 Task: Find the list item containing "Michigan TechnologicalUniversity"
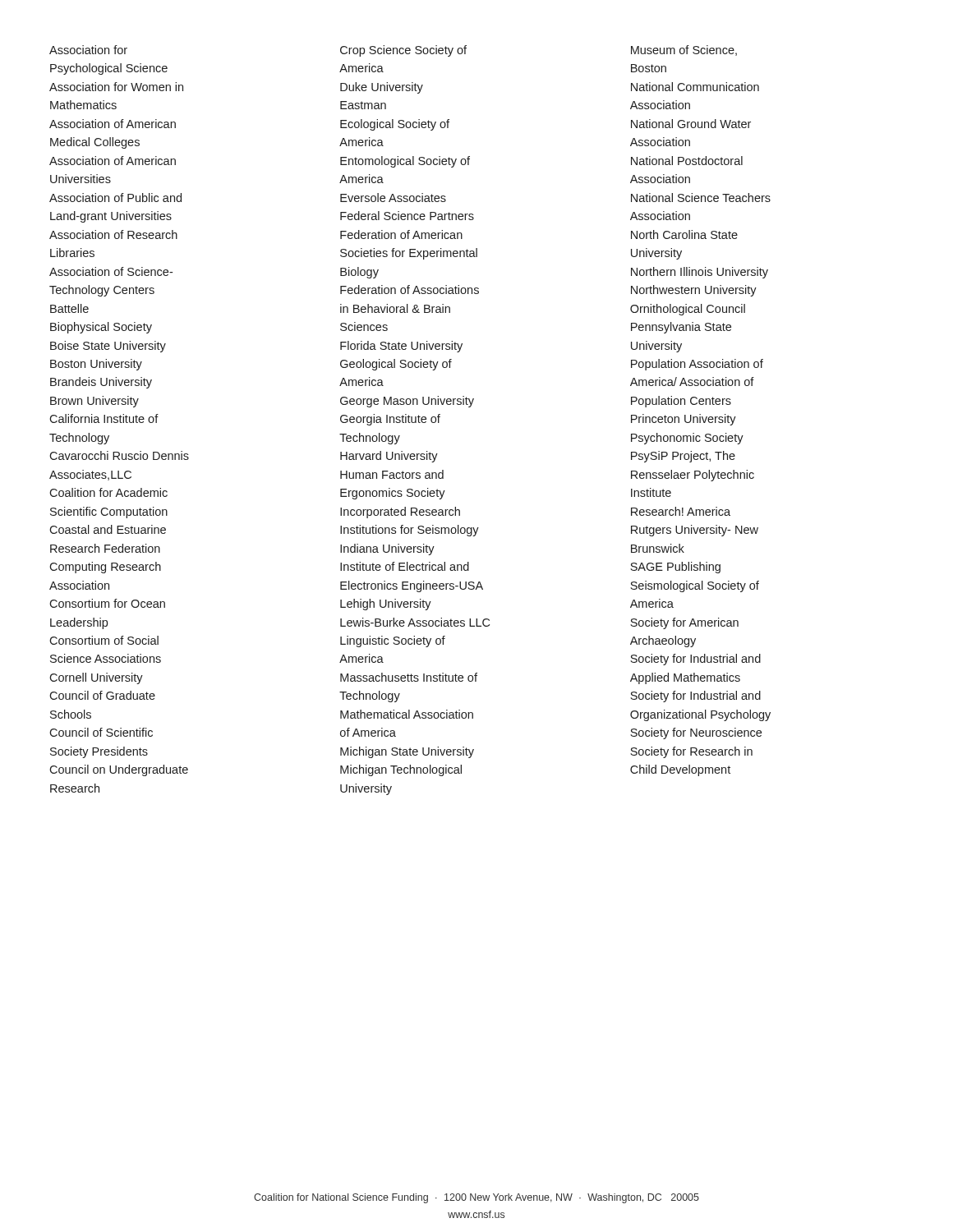pos(401,770)
